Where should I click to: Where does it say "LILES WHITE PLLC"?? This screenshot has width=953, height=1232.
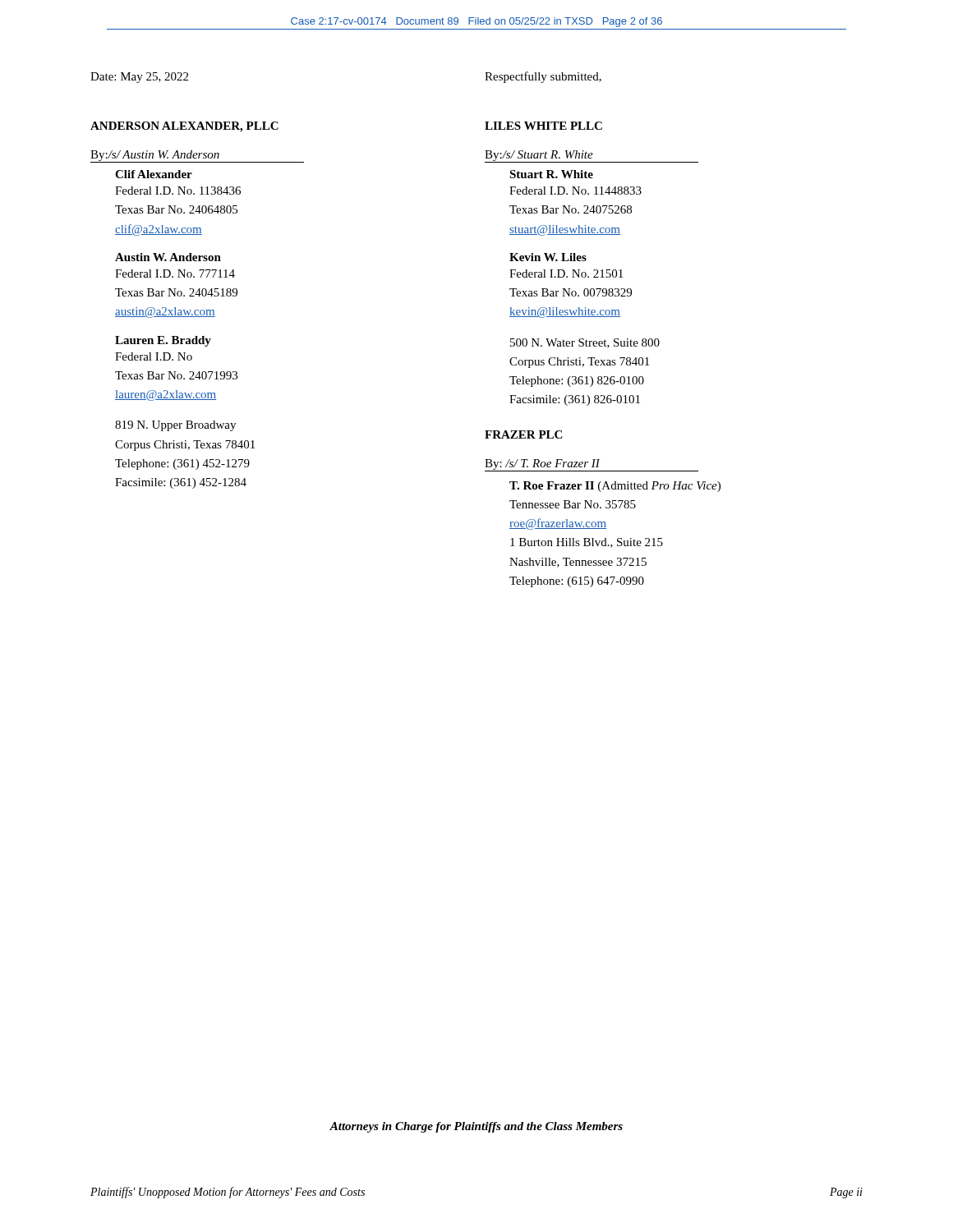coord(544,126)
